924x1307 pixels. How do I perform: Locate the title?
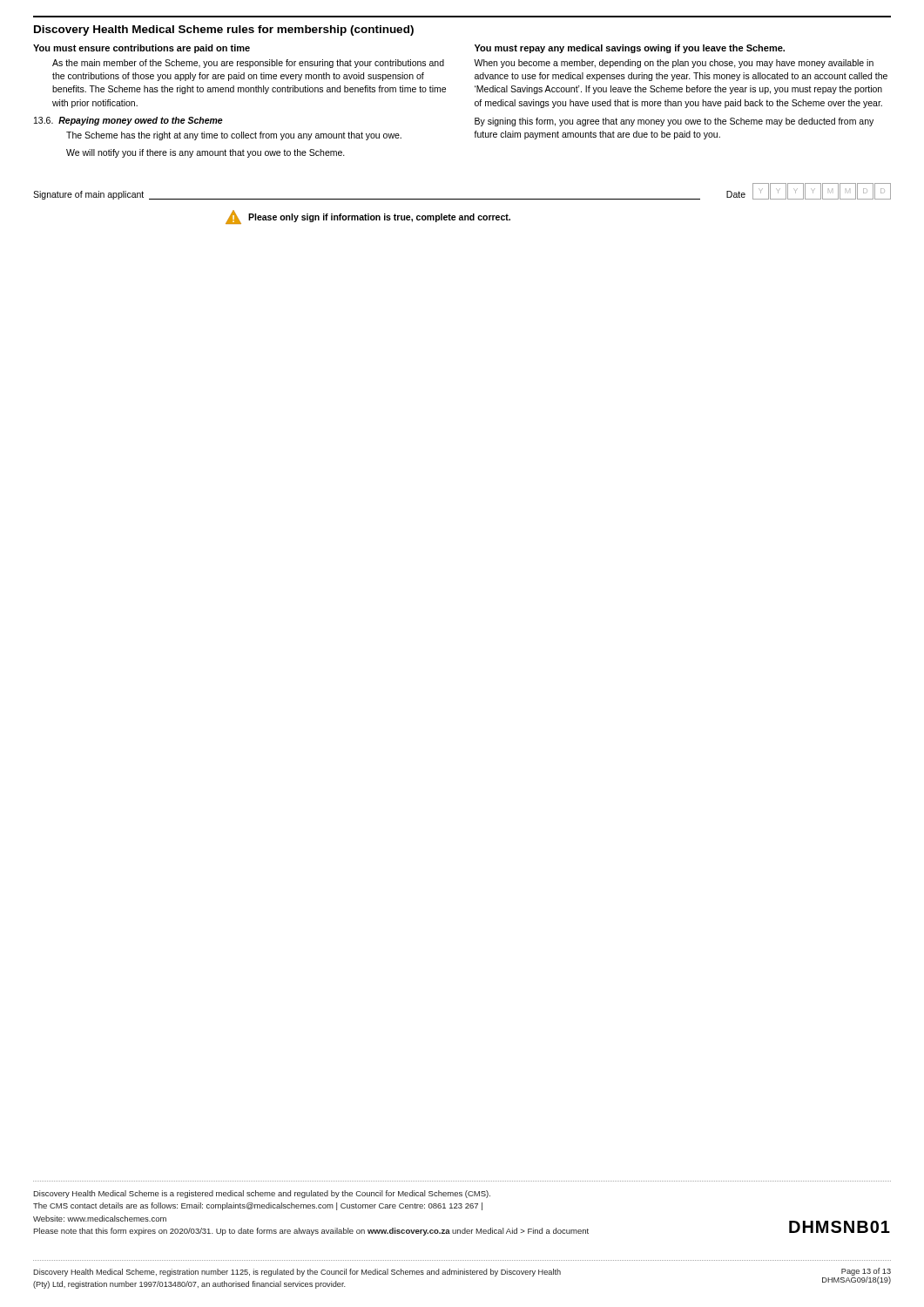[x=224, y=29]
